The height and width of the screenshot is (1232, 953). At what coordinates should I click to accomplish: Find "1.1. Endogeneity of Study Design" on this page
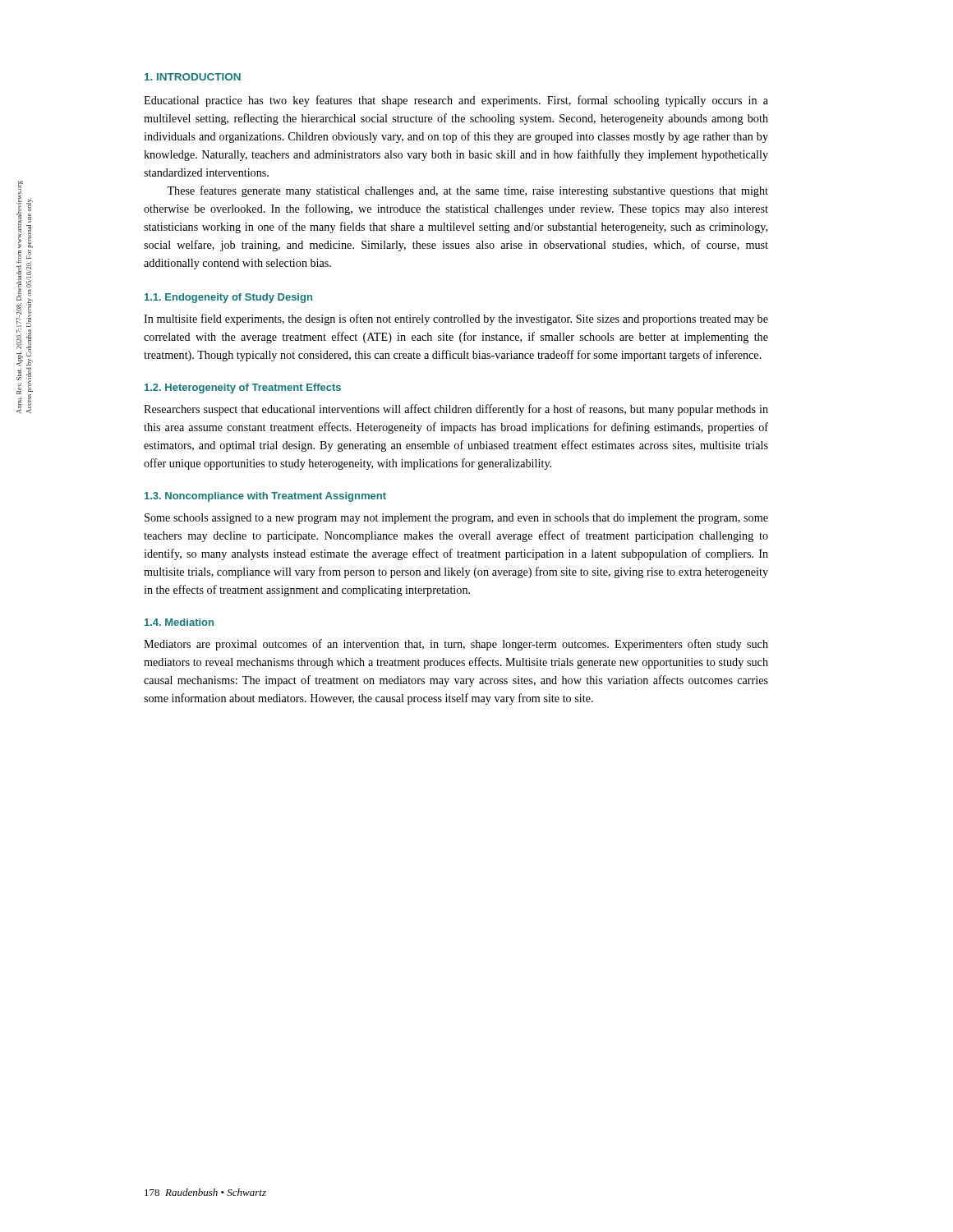click(228, 297)
